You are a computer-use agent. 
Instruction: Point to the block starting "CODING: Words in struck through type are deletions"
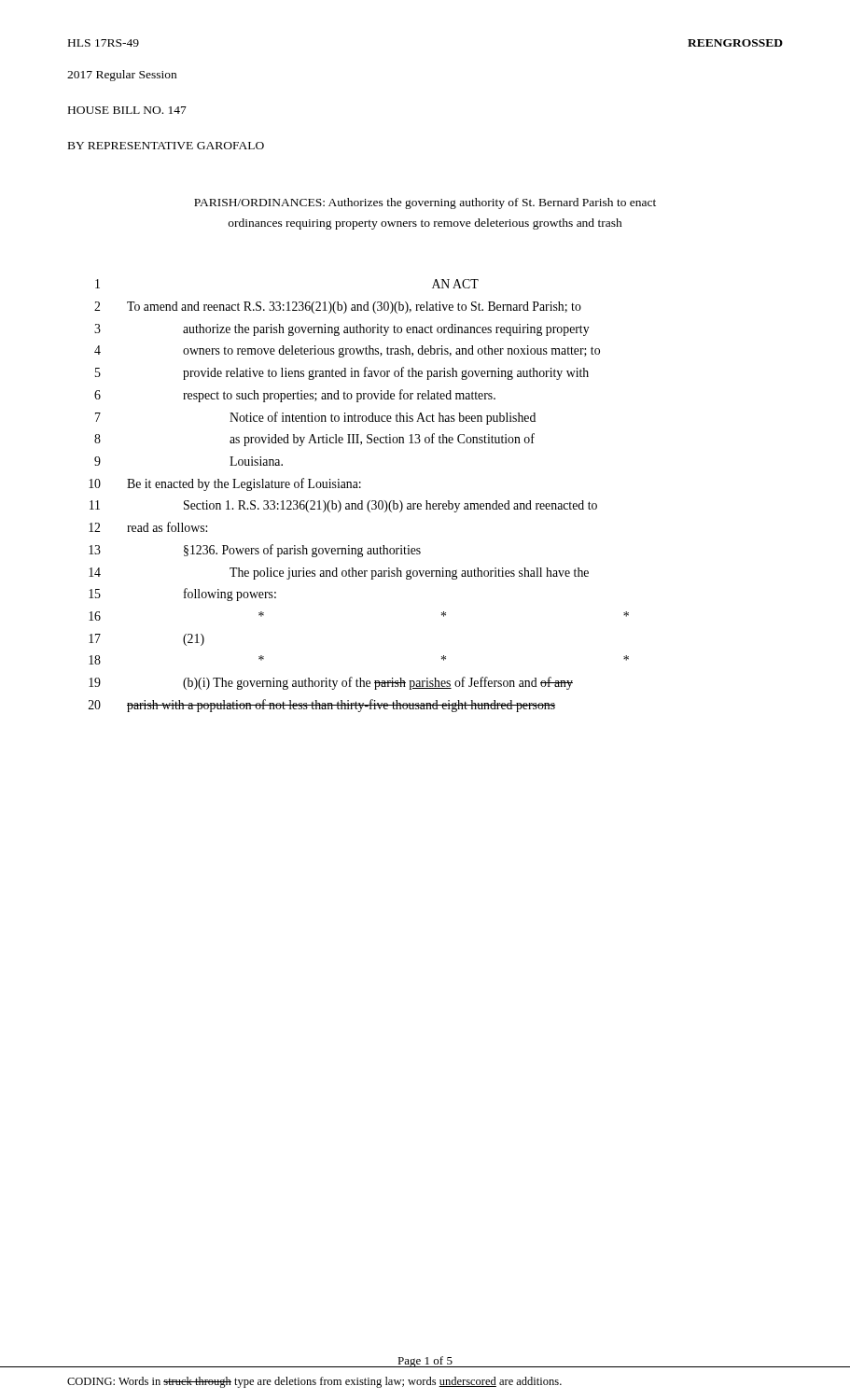[315, 1382]
